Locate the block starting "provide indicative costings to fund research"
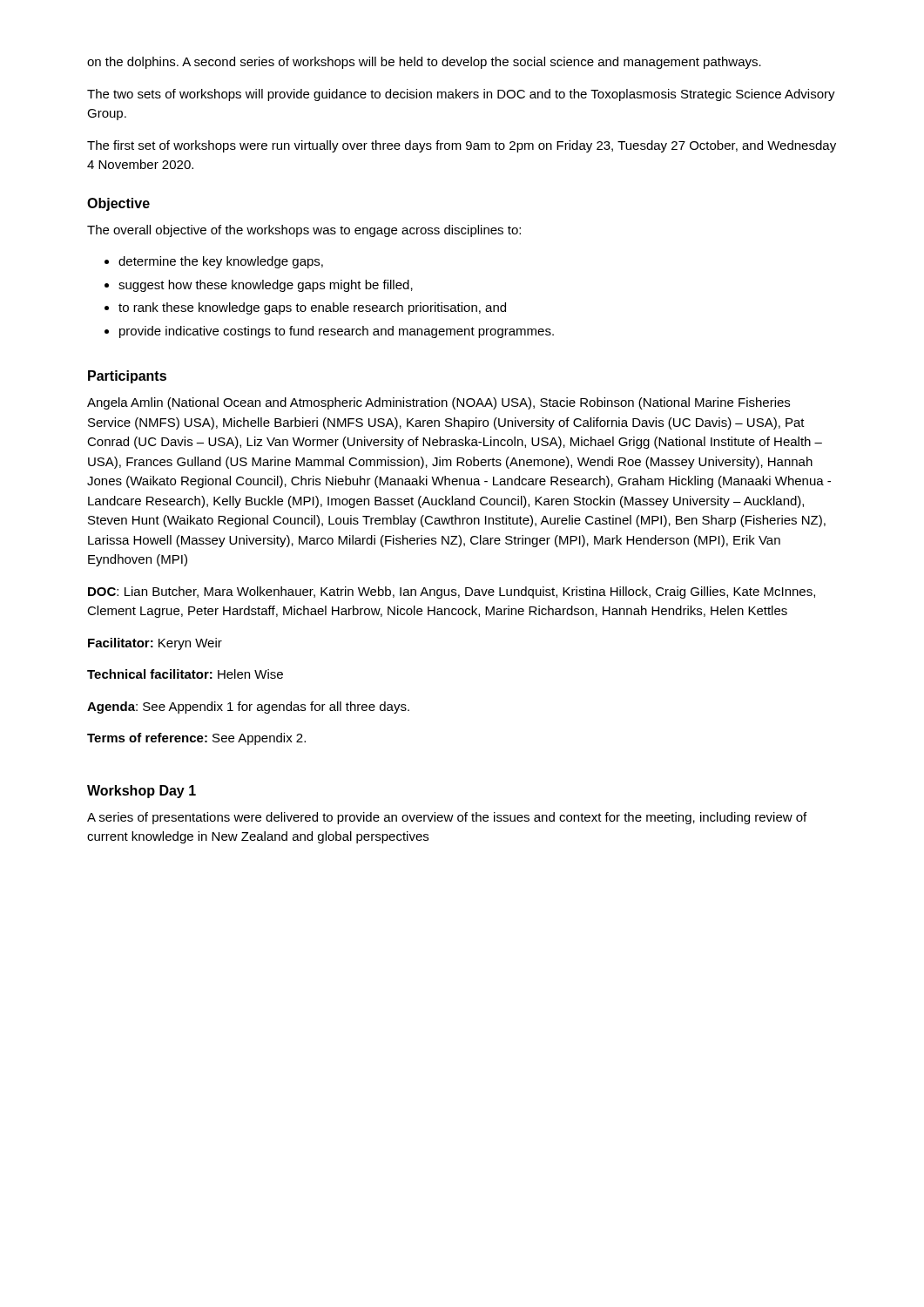 coord(337,330)
